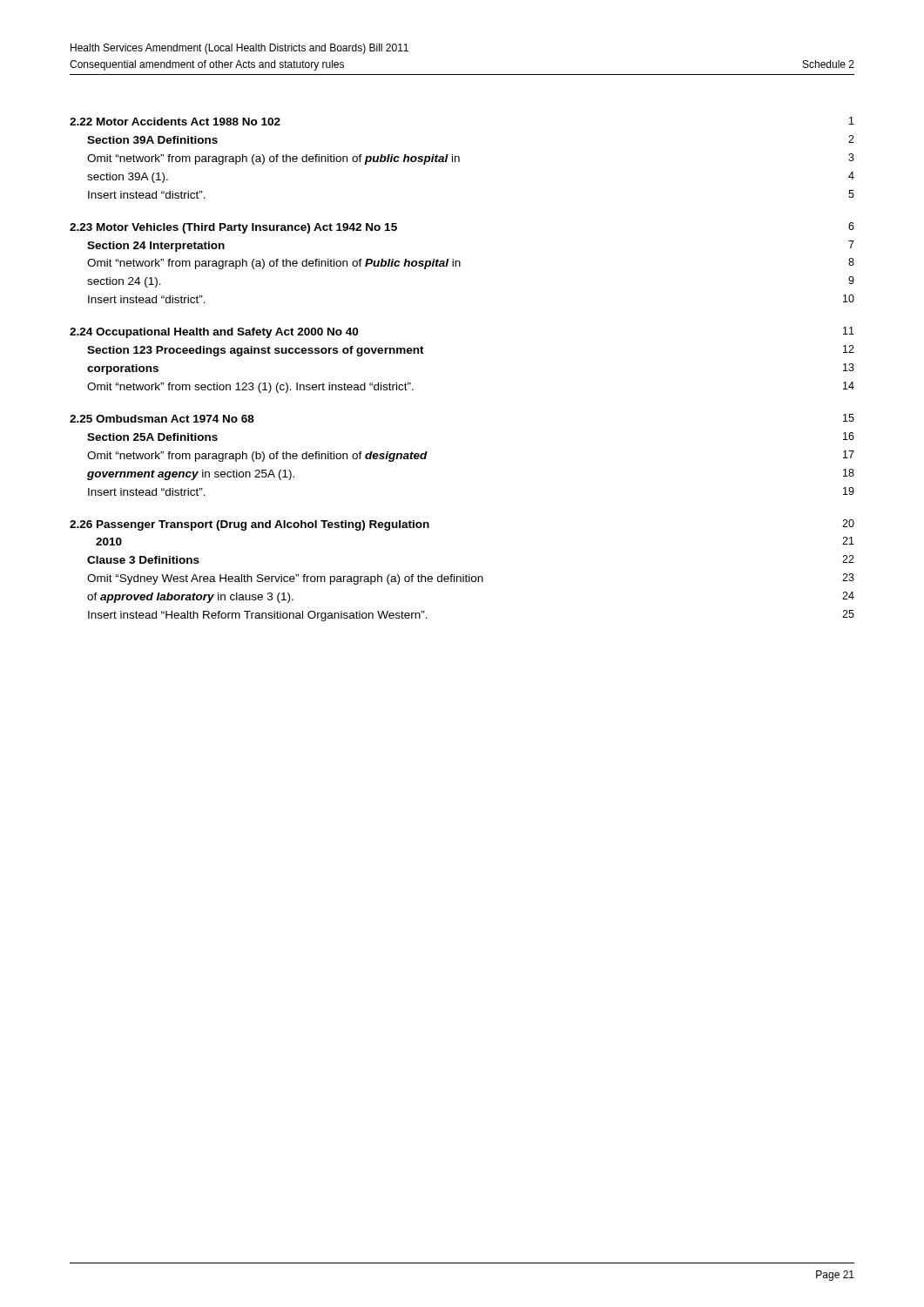The height and width of the screenshot is (1307, 924).
Task: Select the section header that reads "2.23 Motor Vehicles (Third Party"
Action: [x=234, y=228]
